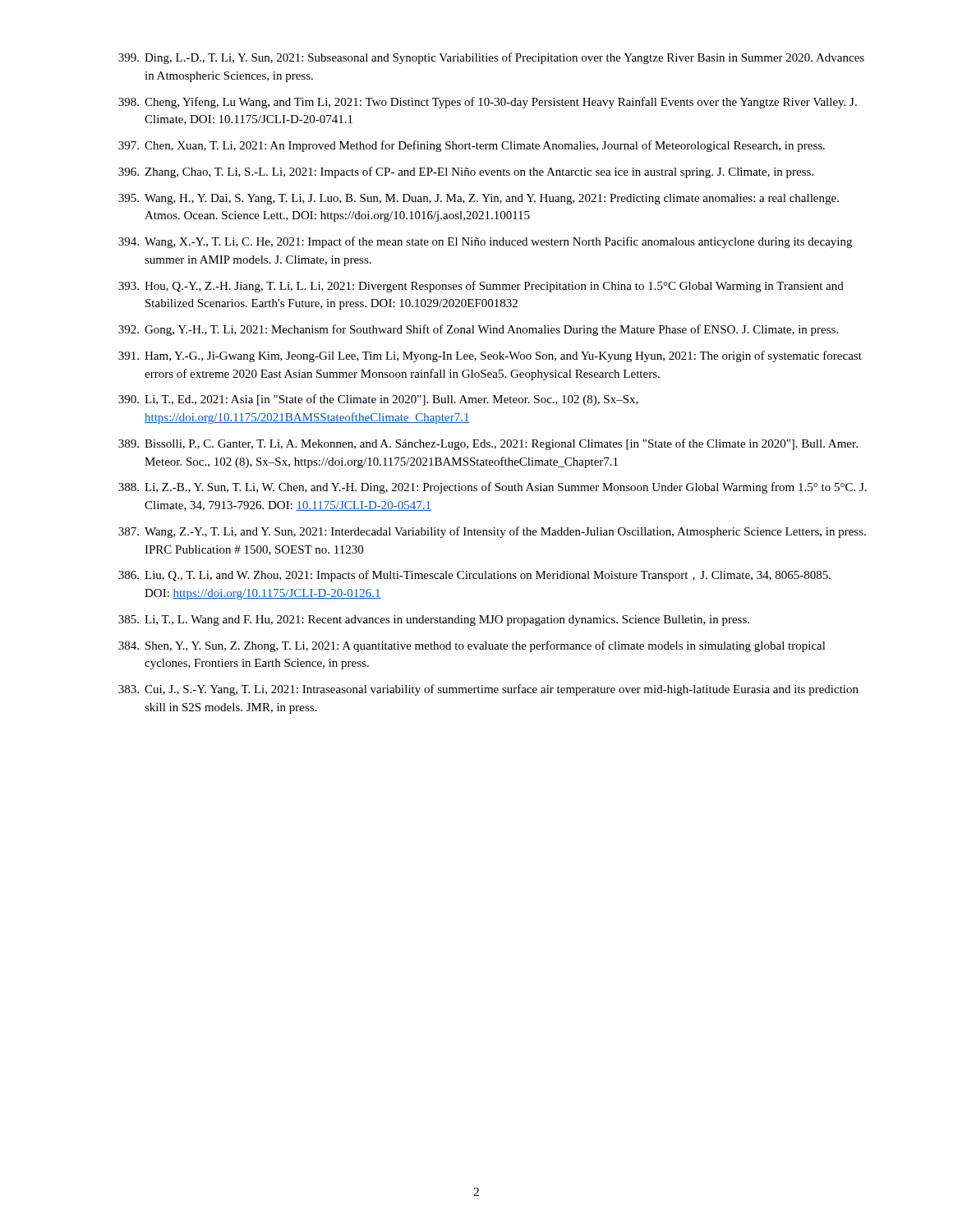Point to the text block starting "399. Ding, L.-D., T. Li, Y. Sun,"
This screenshot has height=1232, width=953.
pos(485,67)
